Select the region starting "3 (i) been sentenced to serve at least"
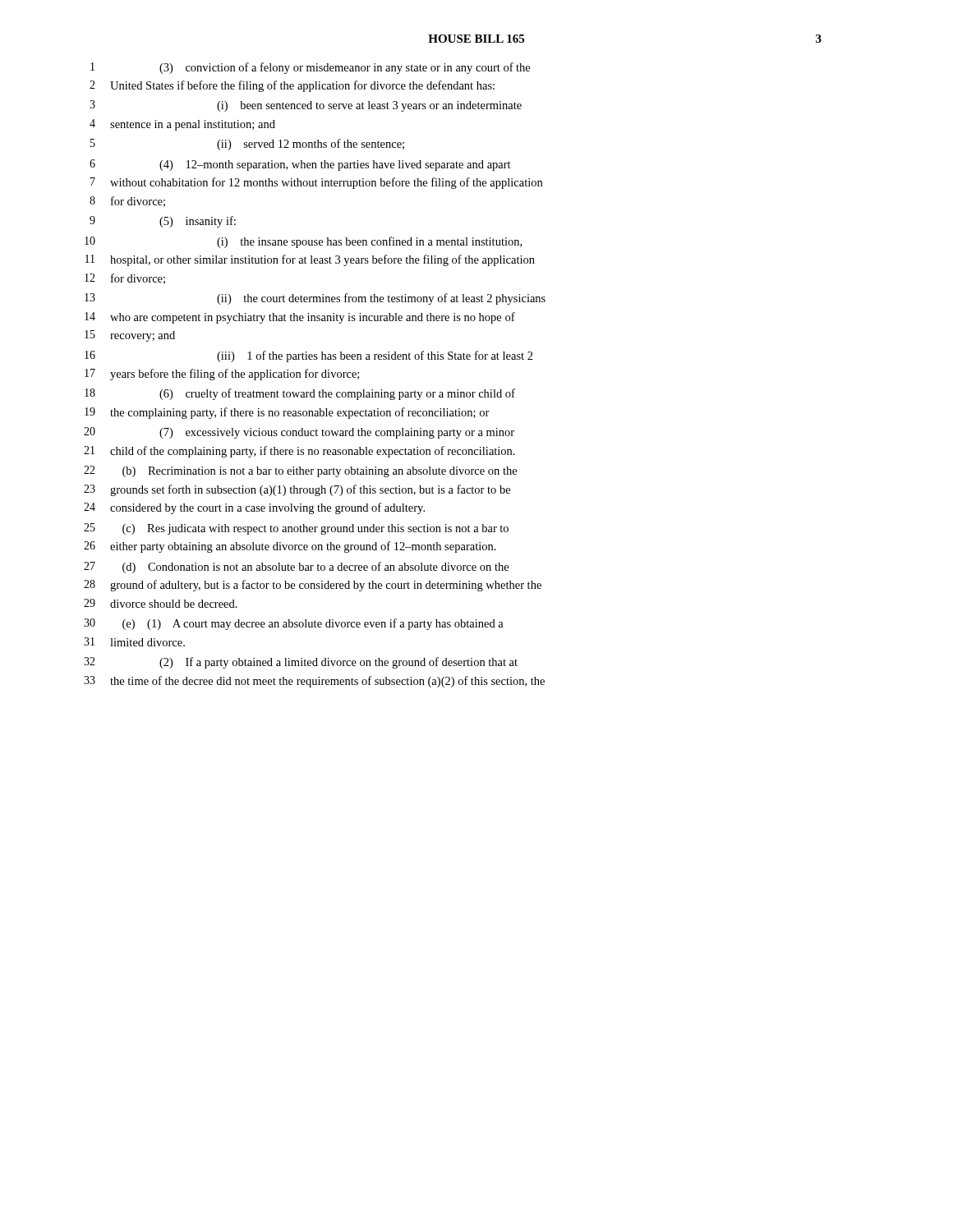The image size is (953, 1232). click(x=476, y=115)
